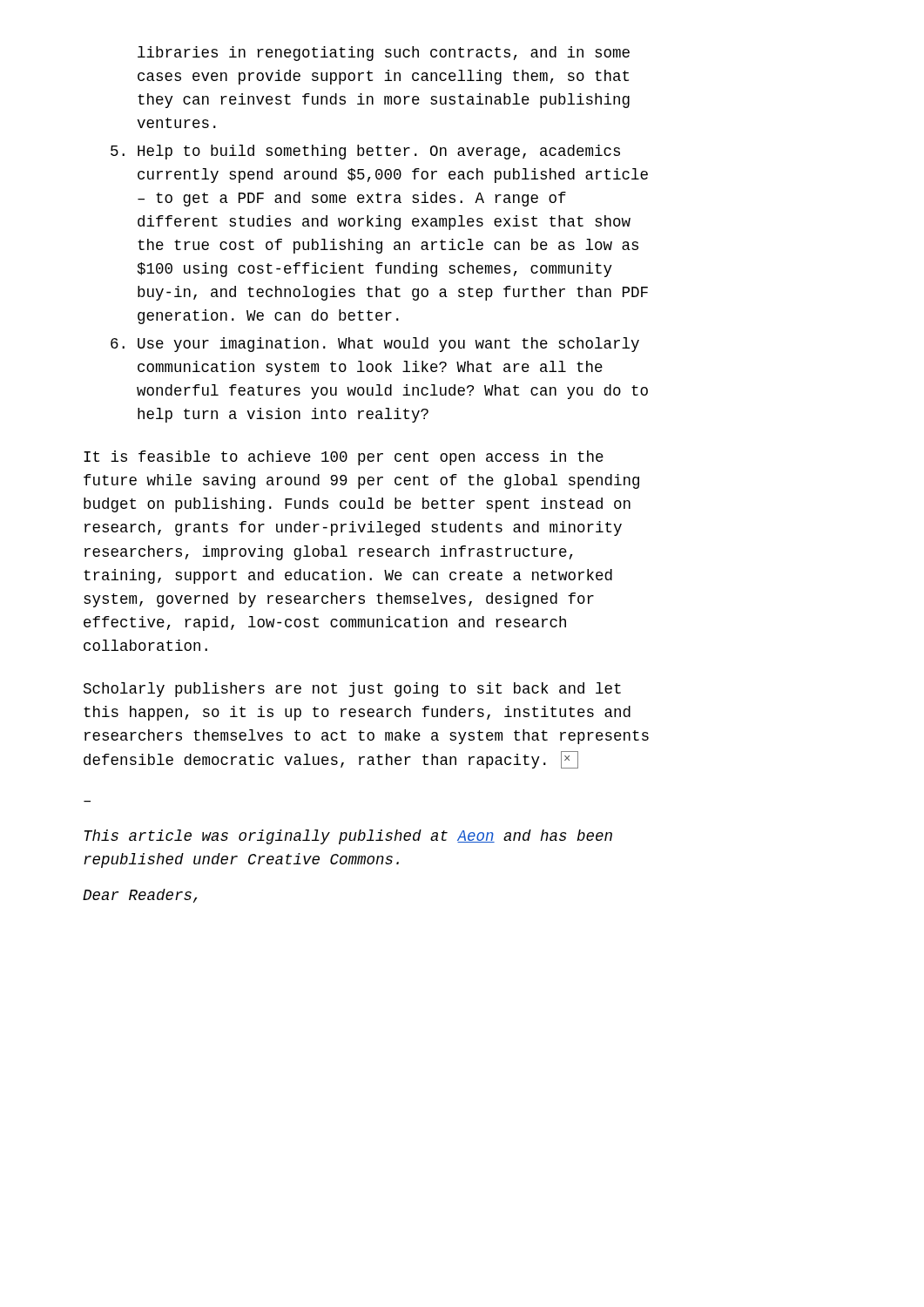Find the list item containing "6. Use your imagination. What would you want"

tap(462, 380)
